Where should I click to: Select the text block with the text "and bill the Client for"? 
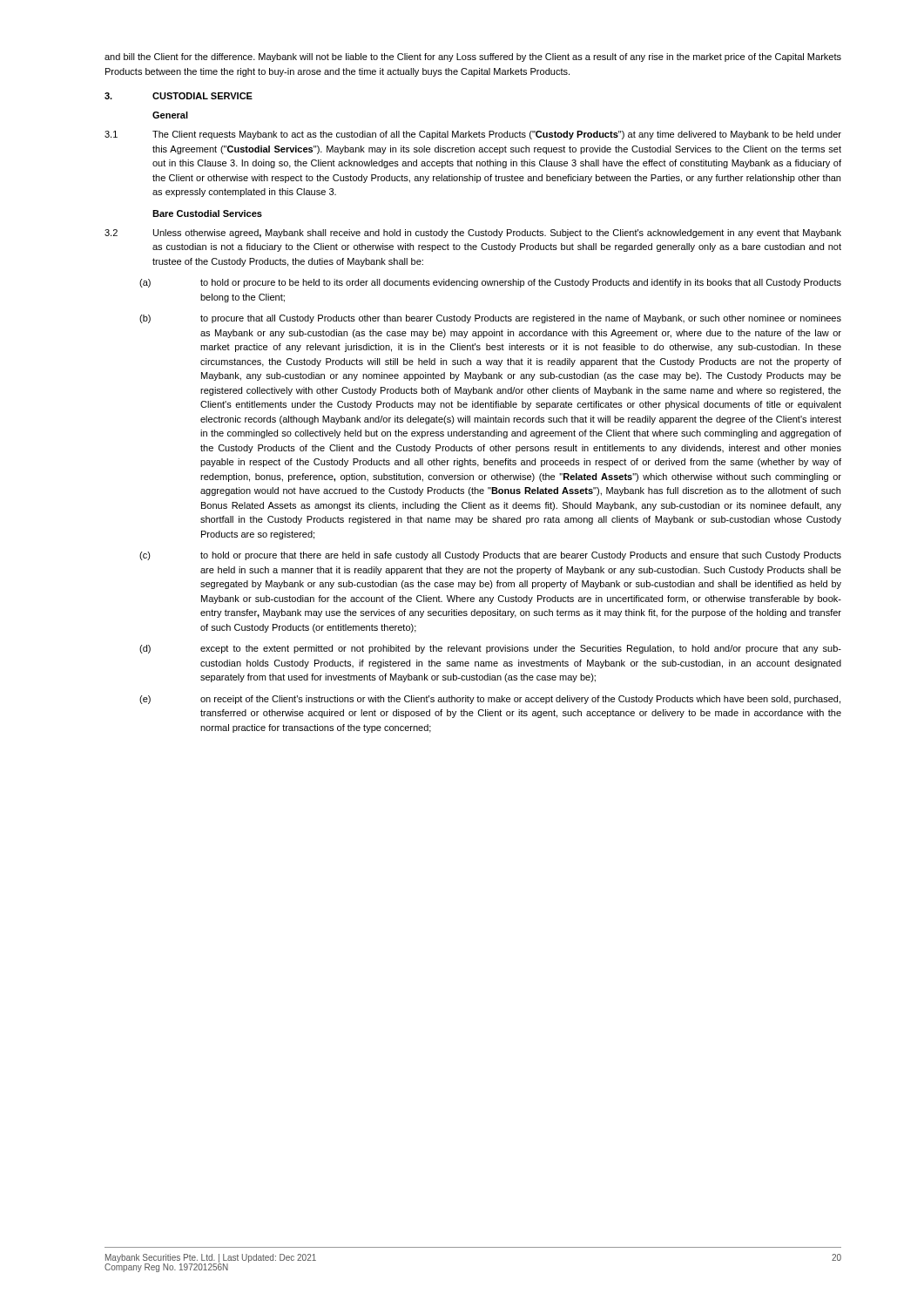pos(473,64)
